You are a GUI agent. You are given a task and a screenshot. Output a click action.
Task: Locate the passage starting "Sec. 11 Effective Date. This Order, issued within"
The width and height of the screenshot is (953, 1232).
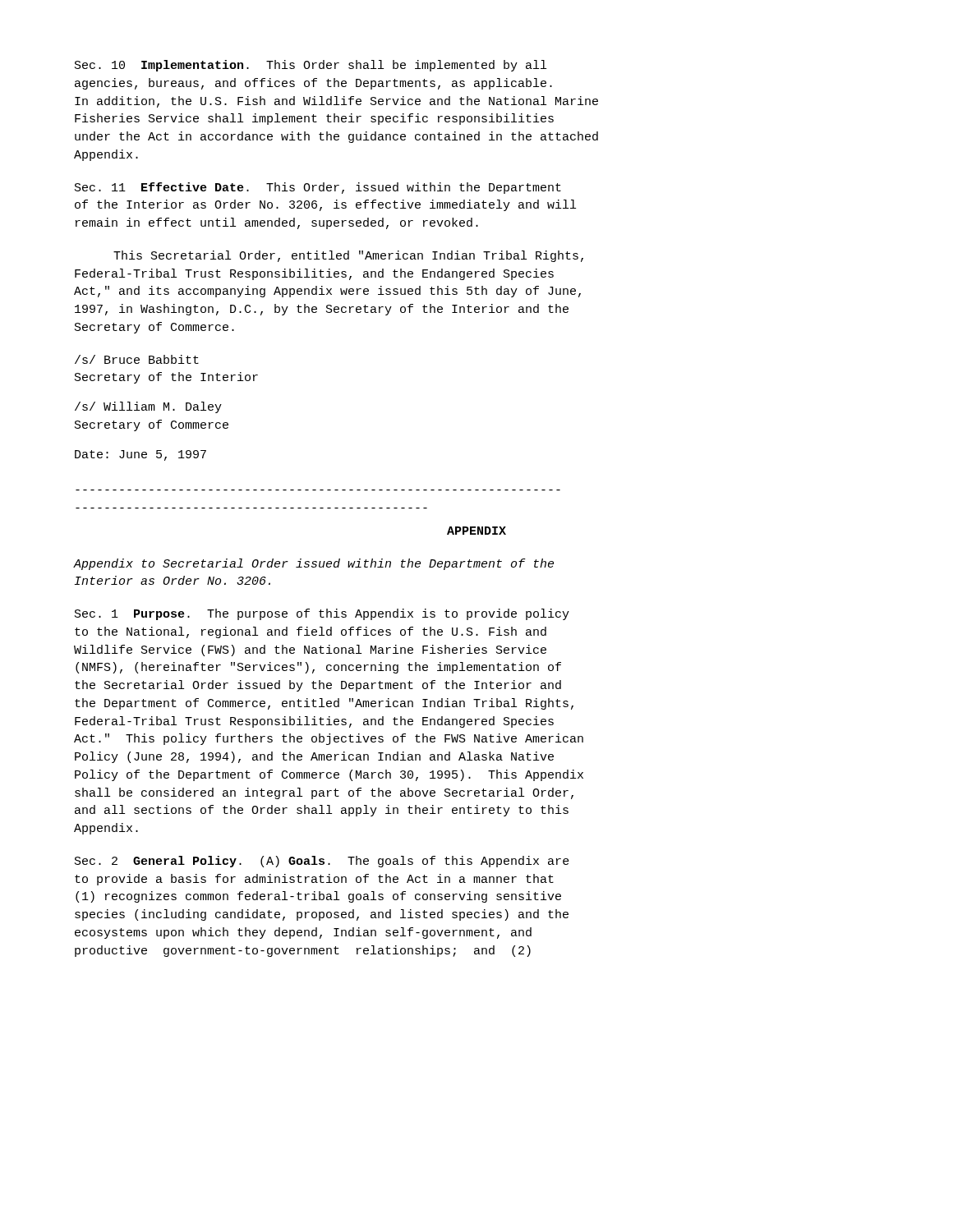(325, 206)
